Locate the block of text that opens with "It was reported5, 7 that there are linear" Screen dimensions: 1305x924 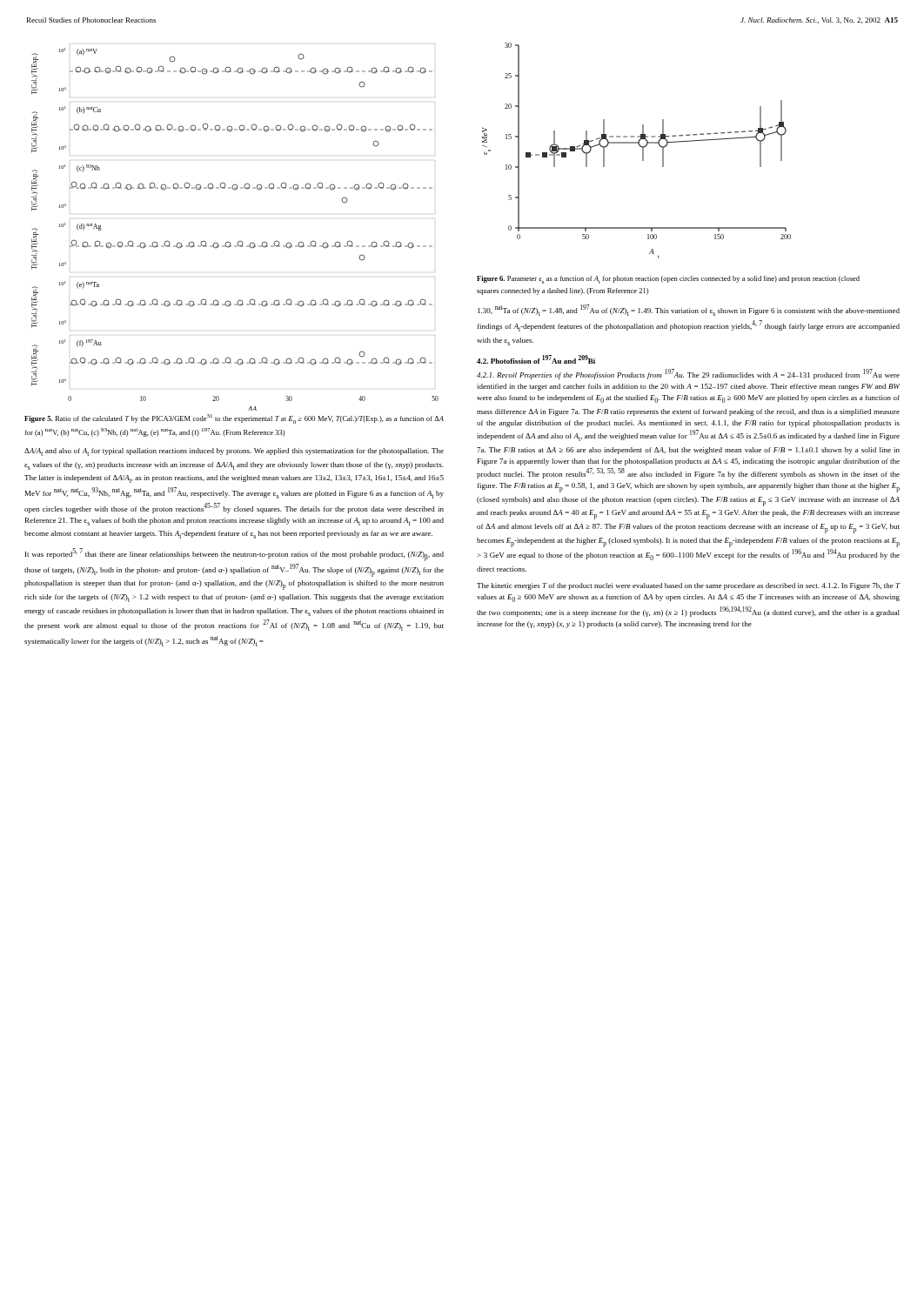(x=234, y=598)
